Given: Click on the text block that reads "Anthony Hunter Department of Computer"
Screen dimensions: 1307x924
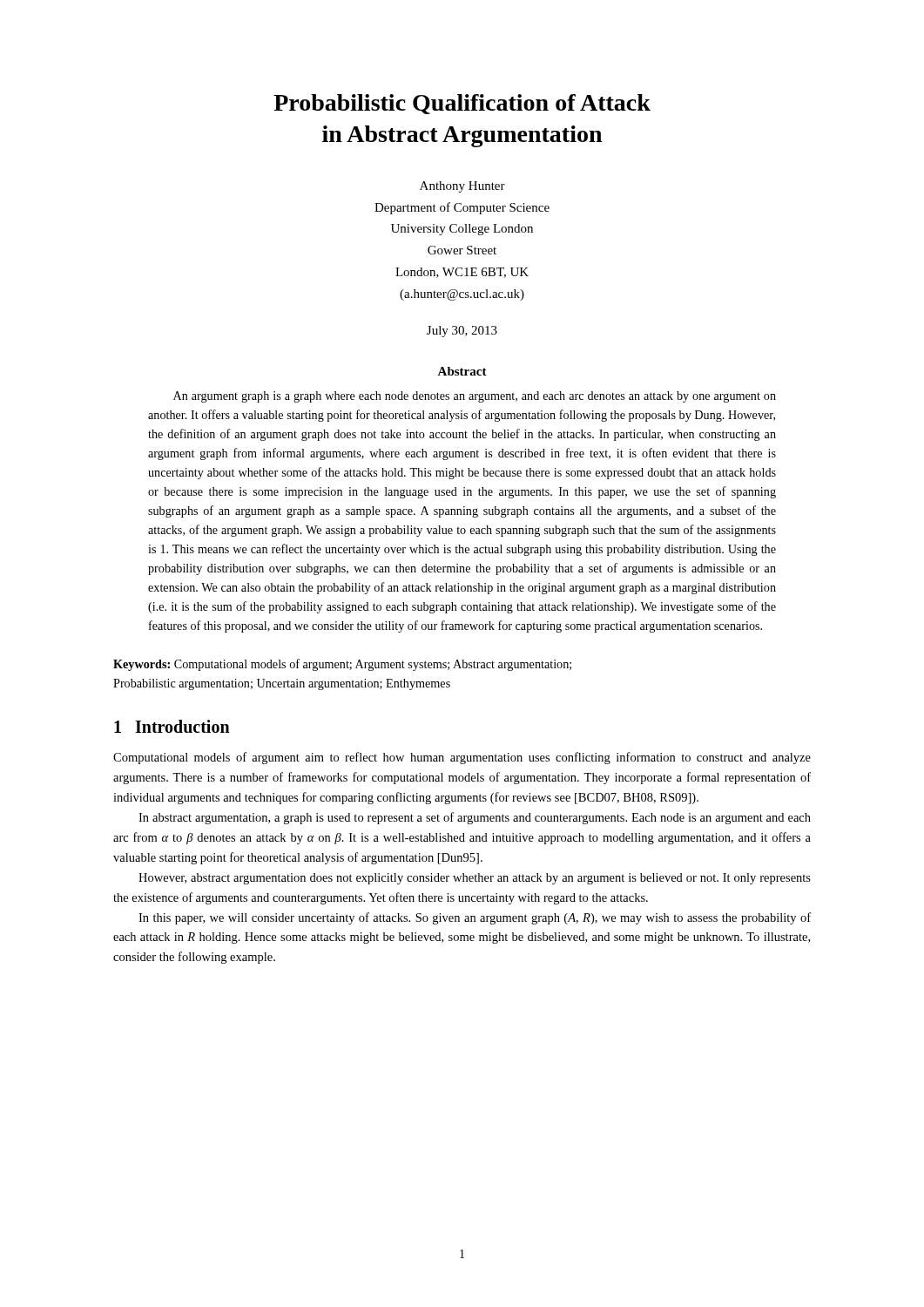Looking at the screenshot, I should point(462,239).
